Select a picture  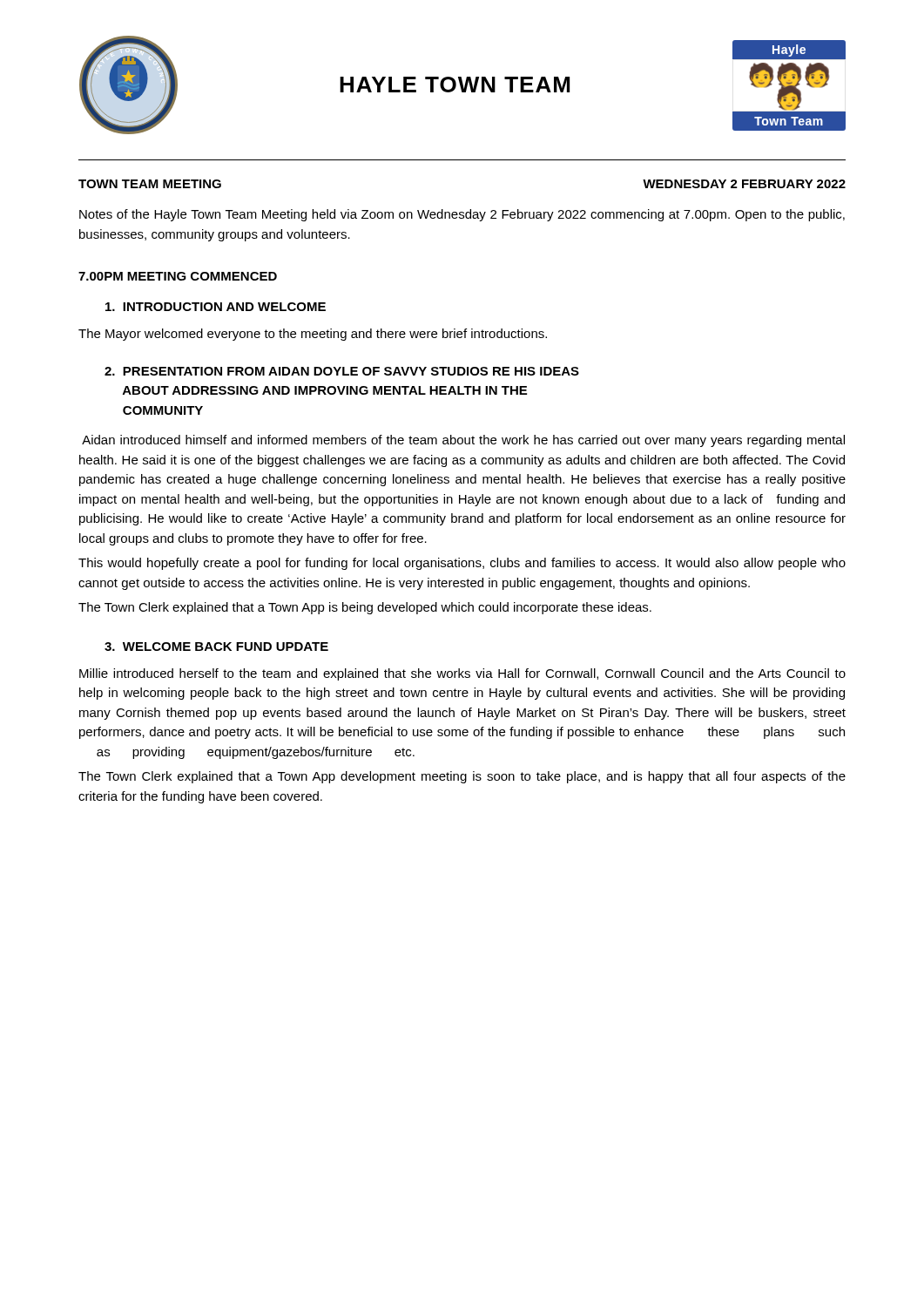462,85
